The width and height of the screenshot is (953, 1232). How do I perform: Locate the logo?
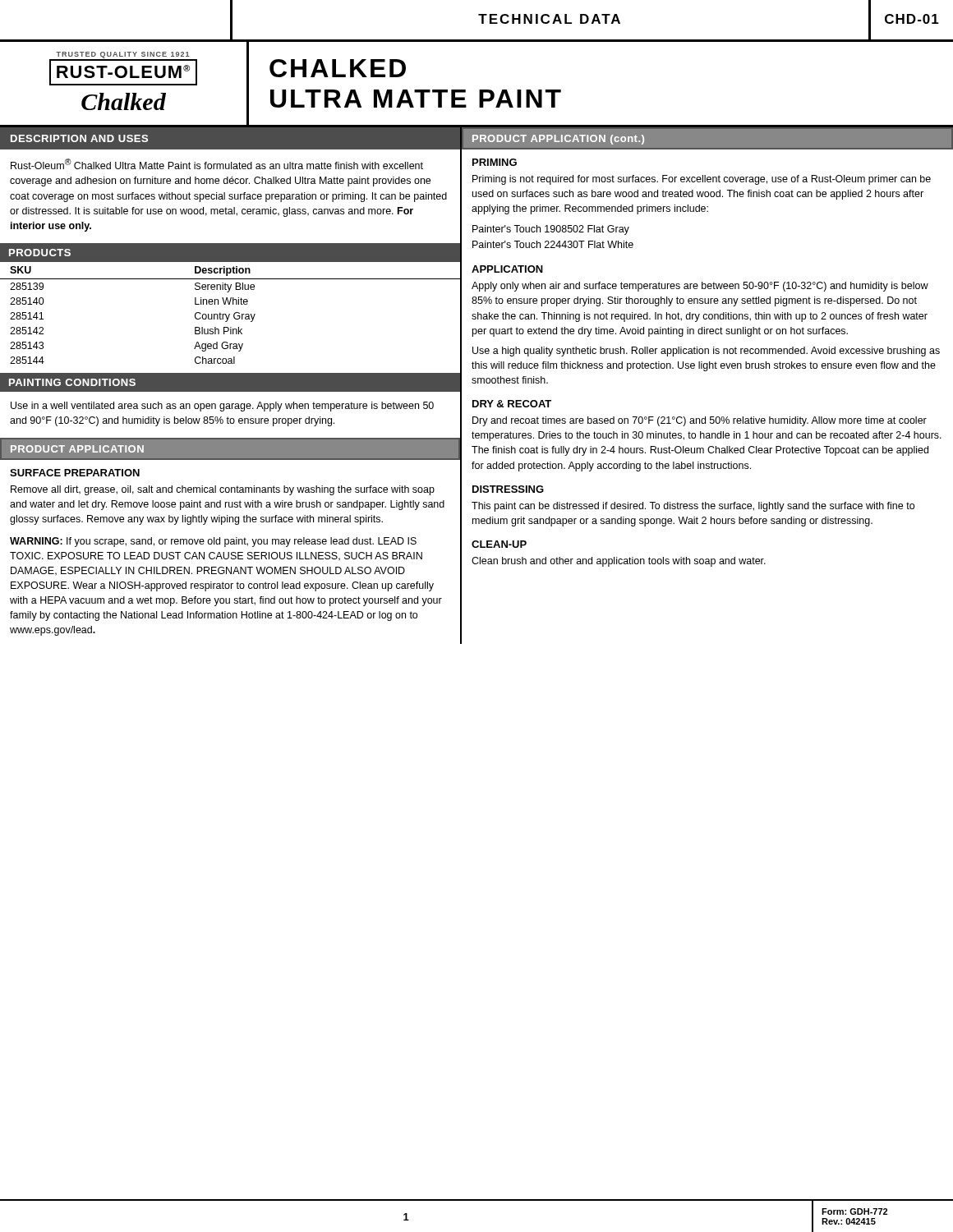(124, 83)
